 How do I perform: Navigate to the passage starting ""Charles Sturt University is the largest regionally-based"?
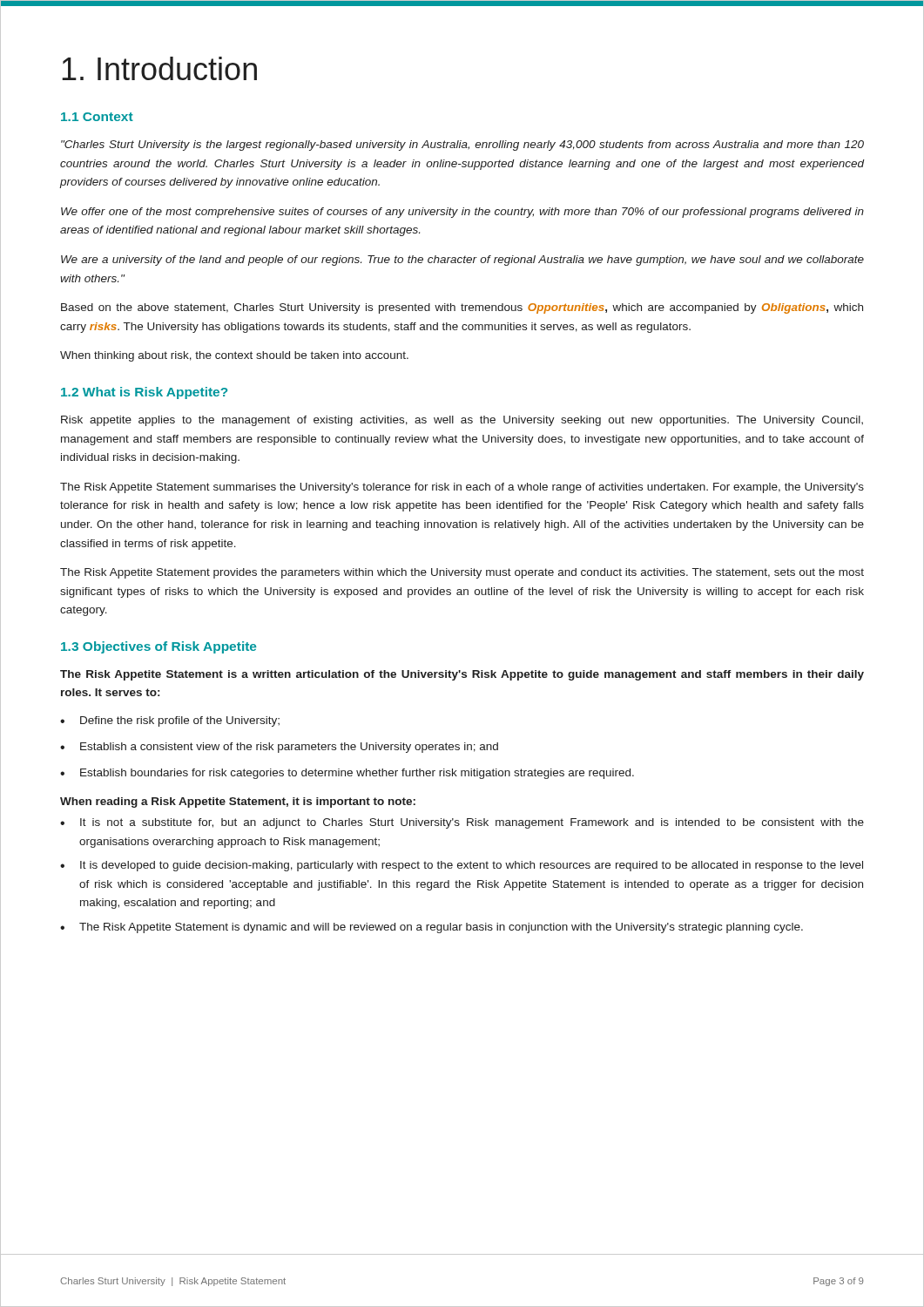(x=462, y=163)
